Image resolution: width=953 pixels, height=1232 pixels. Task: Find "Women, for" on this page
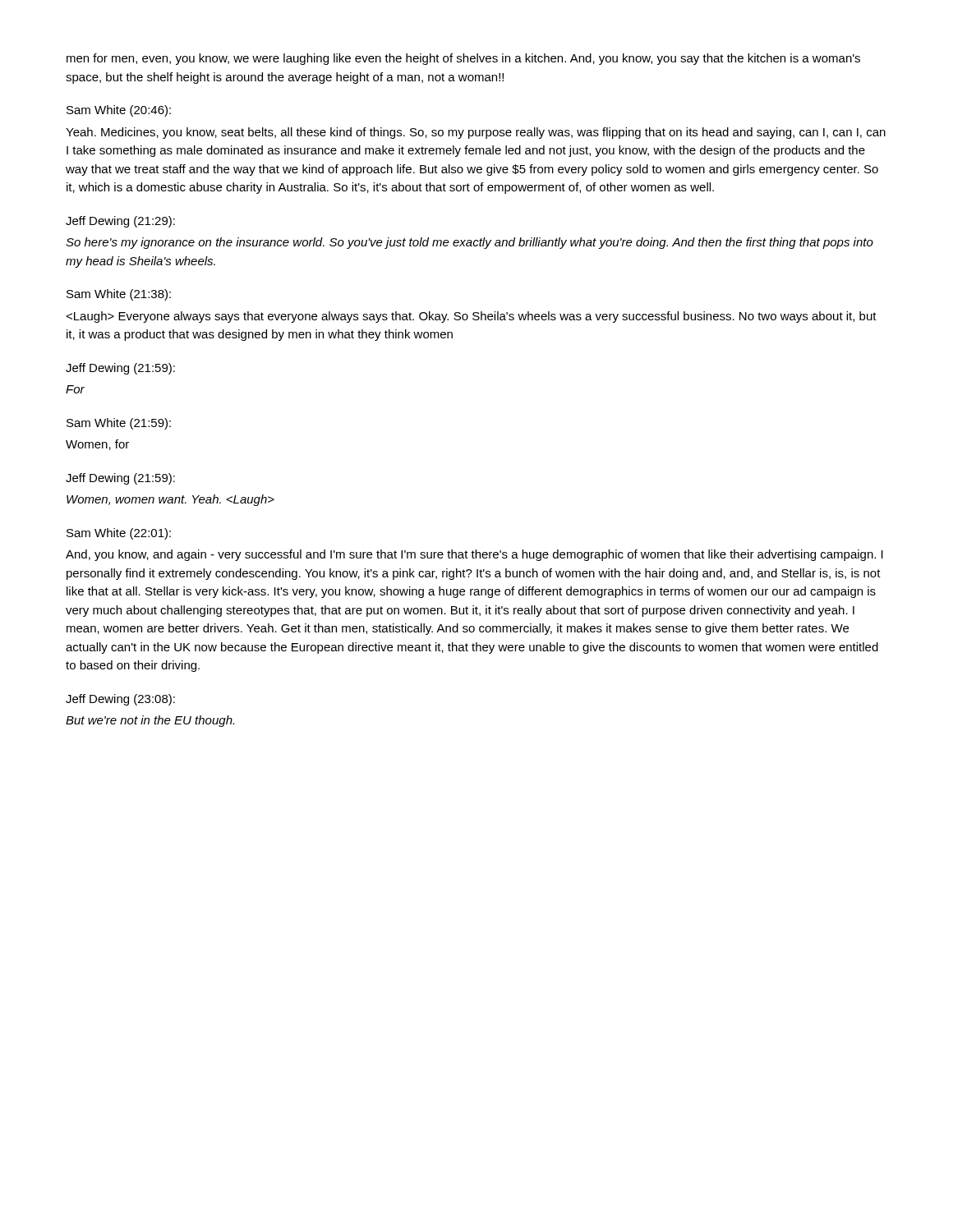tap(97, 444)
